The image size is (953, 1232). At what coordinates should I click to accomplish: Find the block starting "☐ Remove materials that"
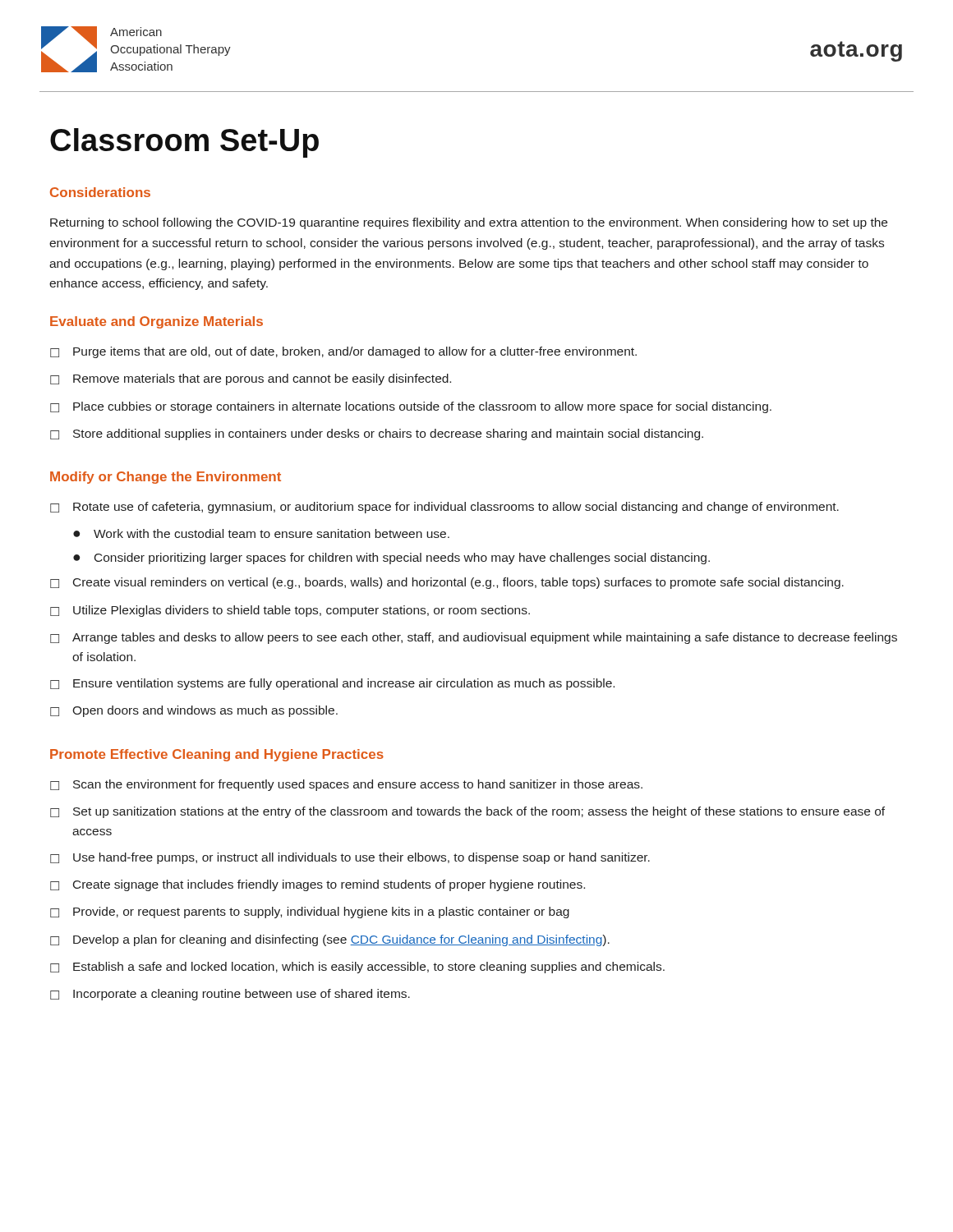pos(251,380)
